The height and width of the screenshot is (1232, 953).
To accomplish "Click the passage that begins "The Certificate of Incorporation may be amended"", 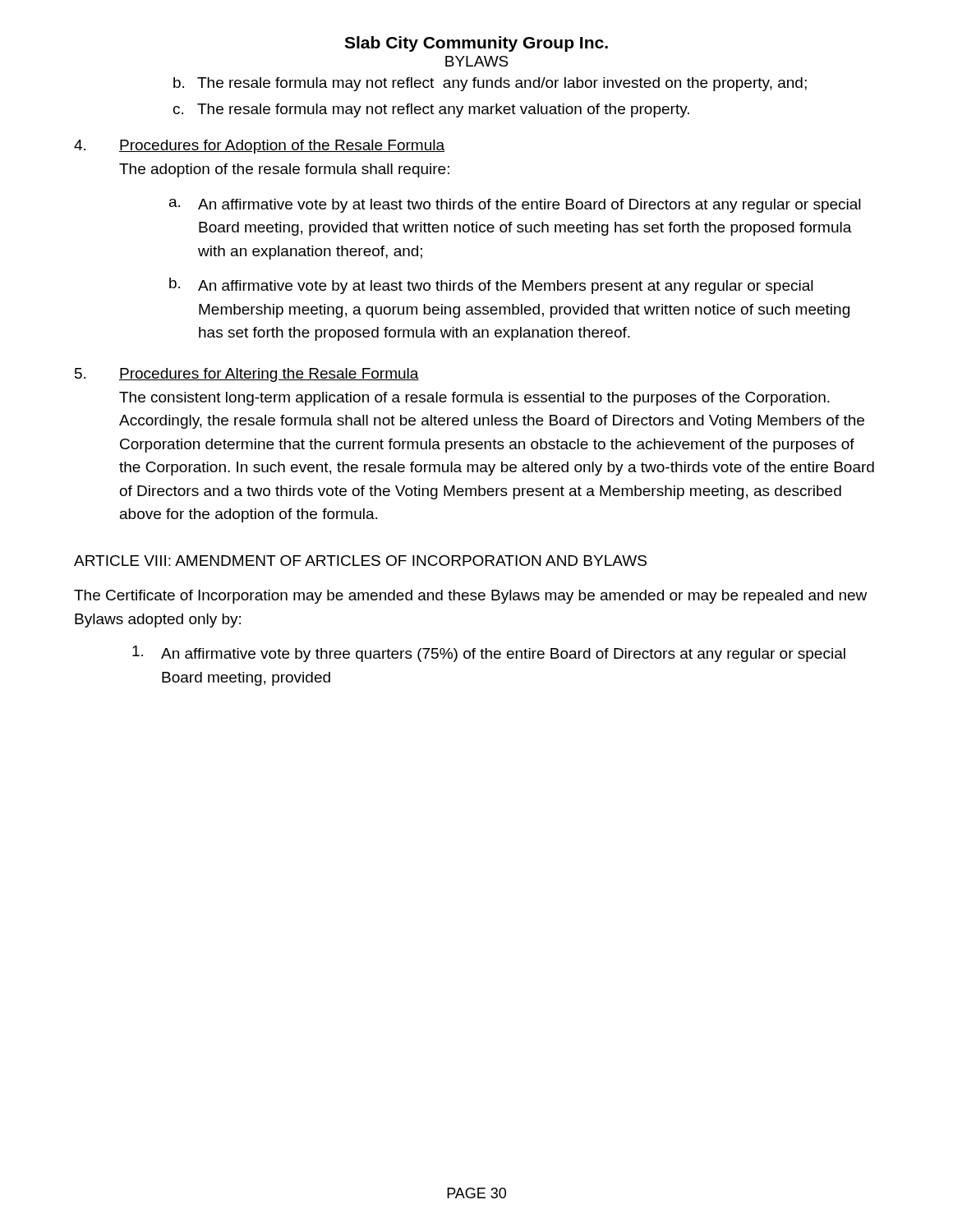I will coord(470,607).
